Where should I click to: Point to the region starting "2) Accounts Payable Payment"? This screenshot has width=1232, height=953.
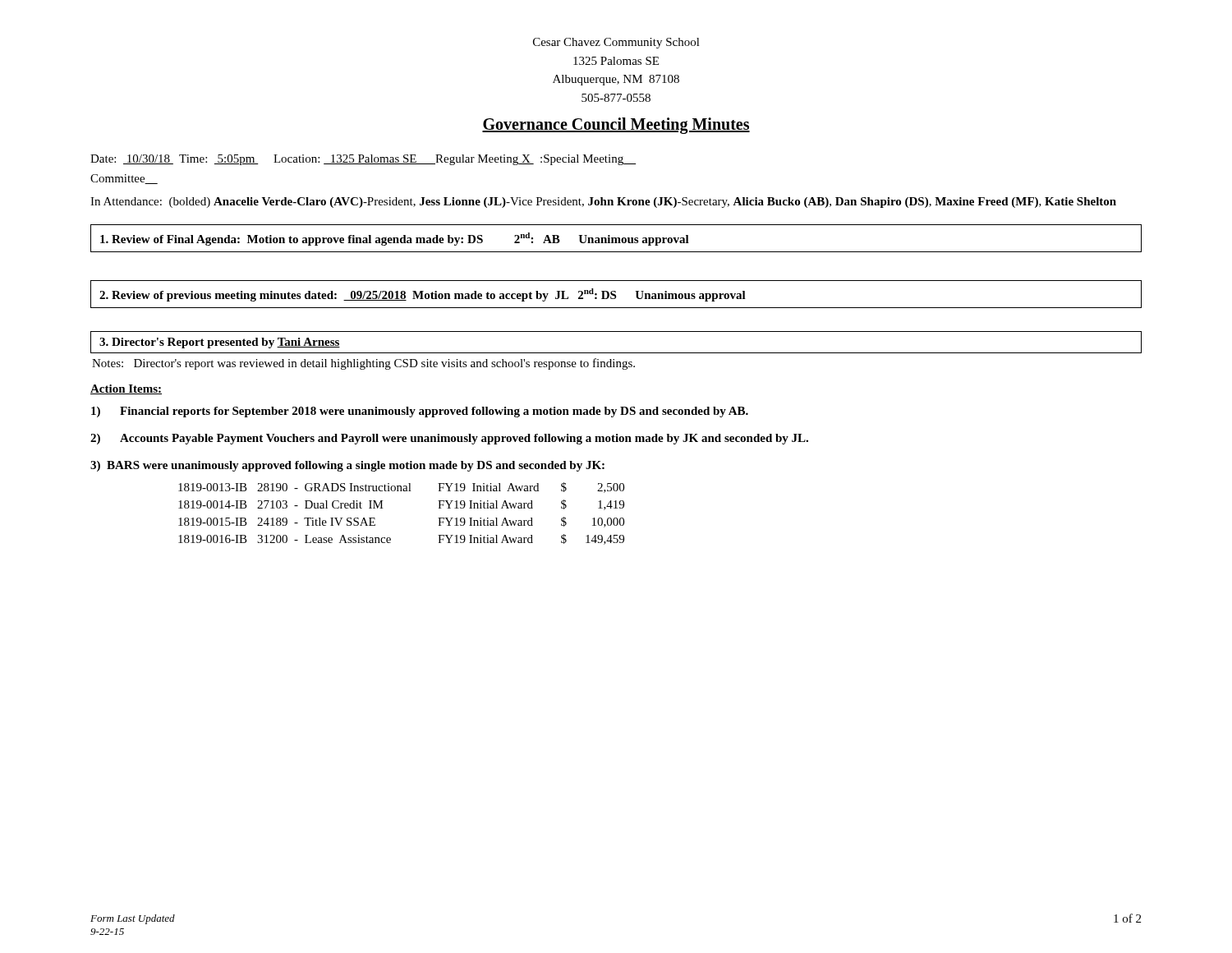tap(616, 438)
